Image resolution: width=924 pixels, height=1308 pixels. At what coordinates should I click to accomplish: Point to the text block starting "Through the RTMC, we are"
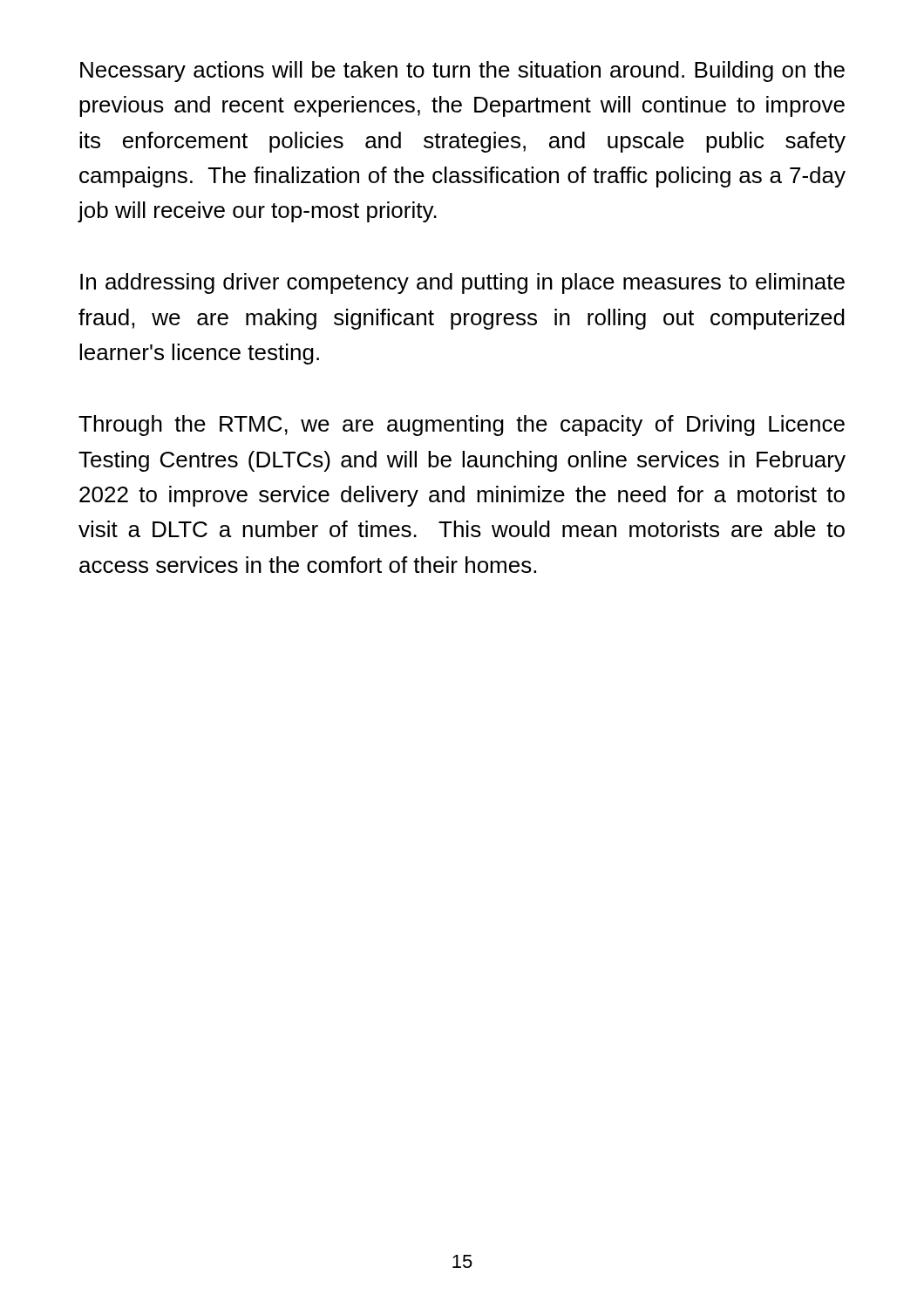[462, 494]
